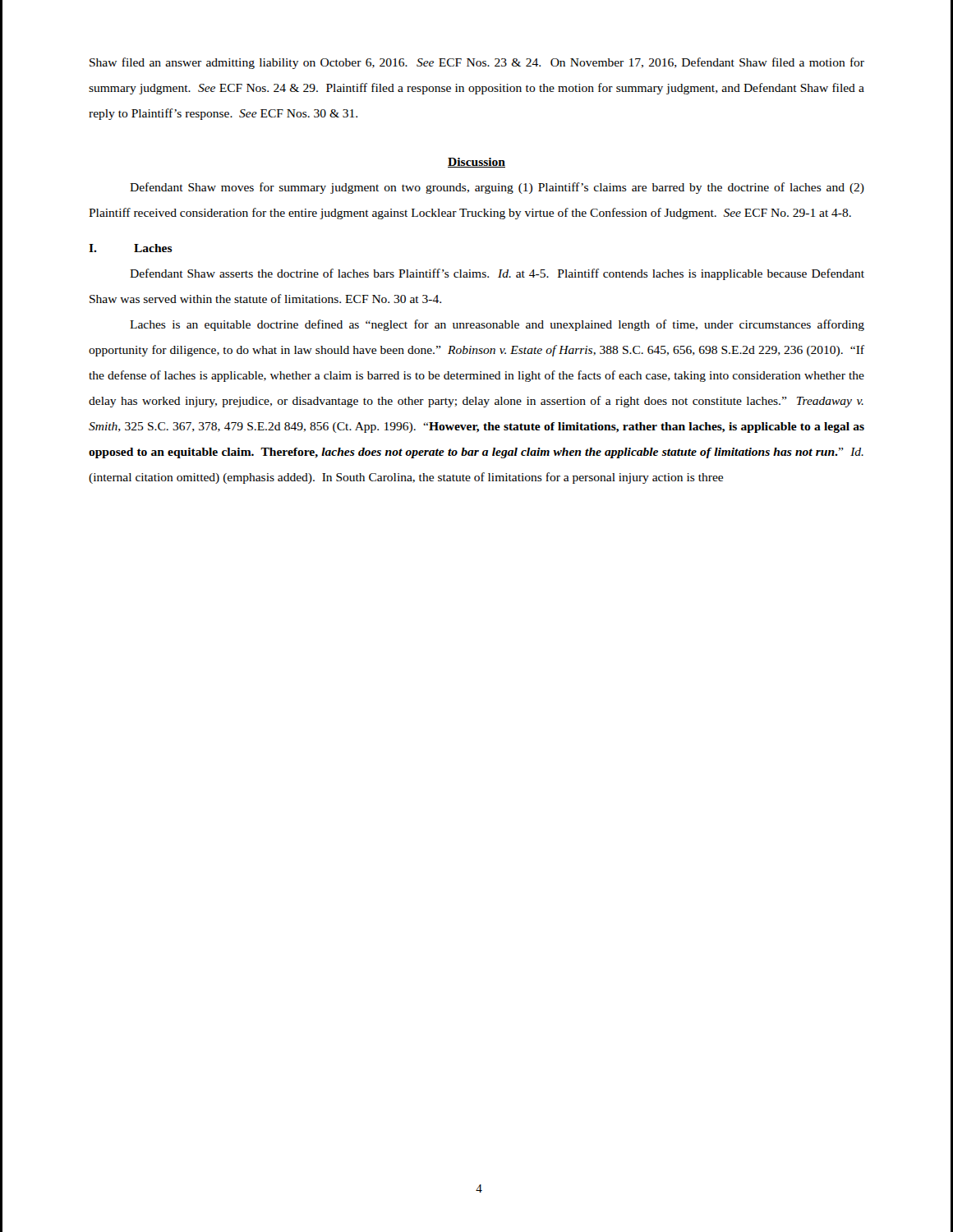The height and width of the screenshot is (1232, 953).
Task: Locate the block of text that opens with "Defendant Shaw moves for summary judgment"
Action: tap(476, 200)
